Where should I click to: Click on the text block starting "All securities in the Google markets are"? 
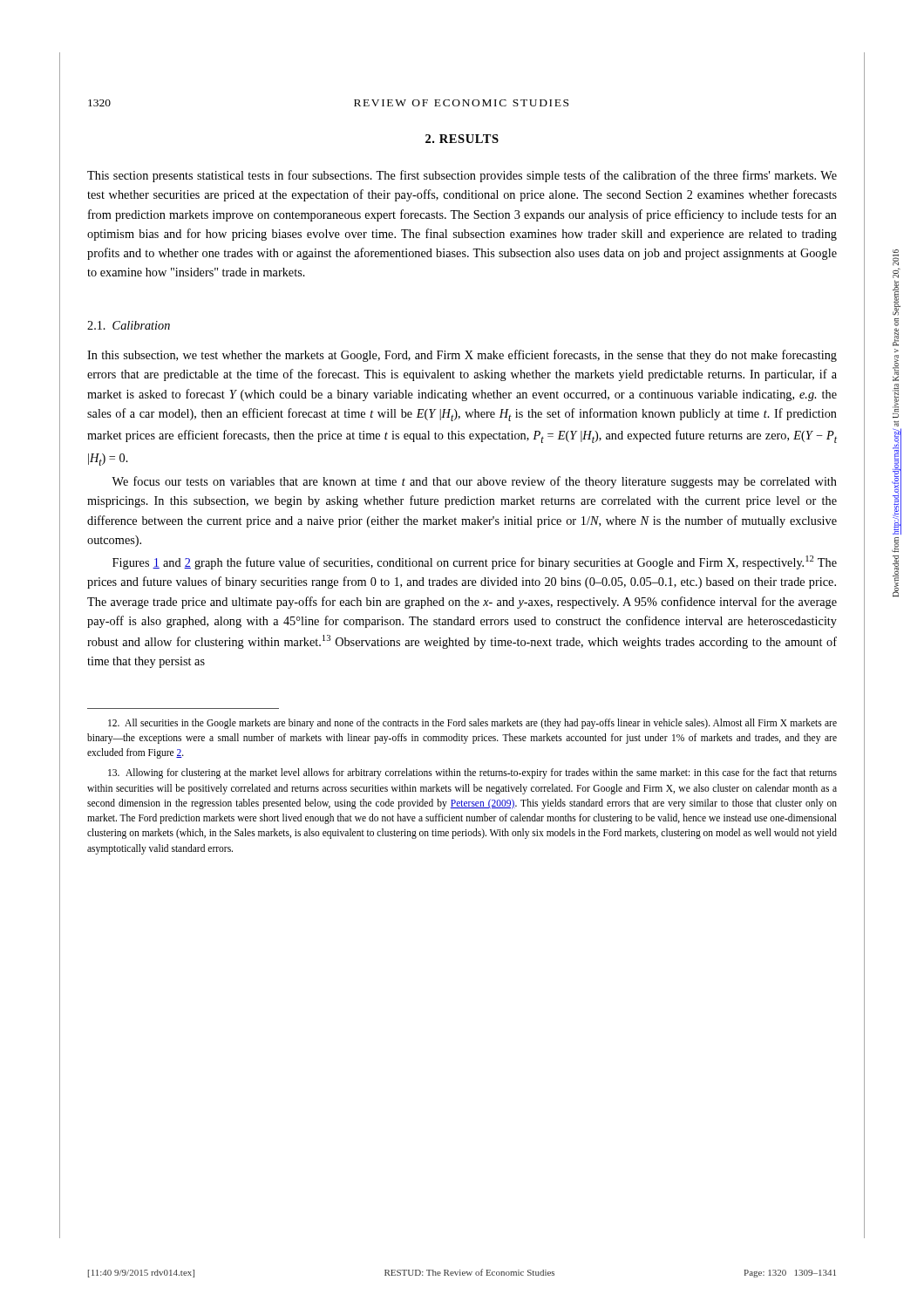coord(462,786)
